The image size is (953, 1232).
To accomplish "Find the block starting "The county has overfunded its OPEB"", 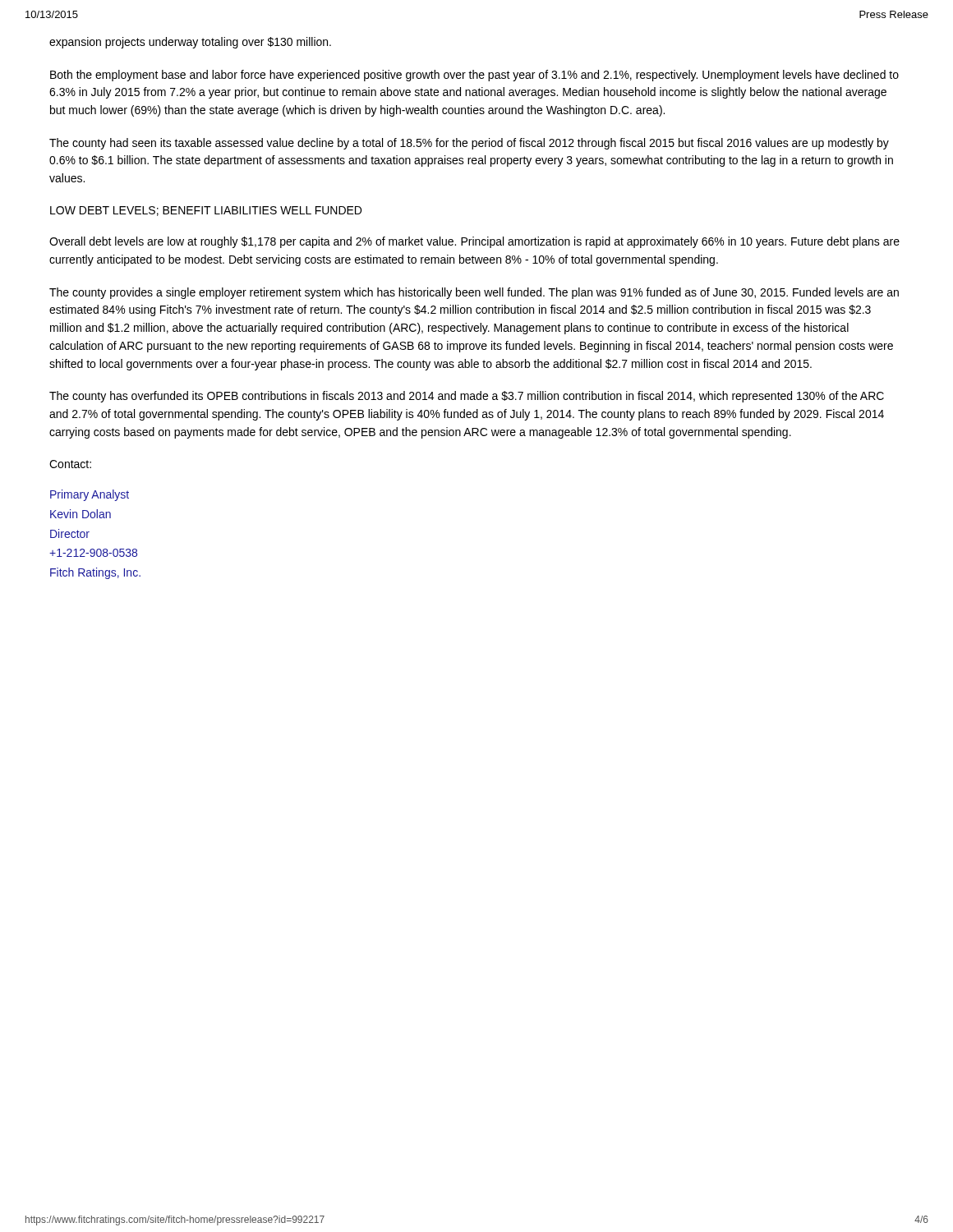I will coord(467,414).
